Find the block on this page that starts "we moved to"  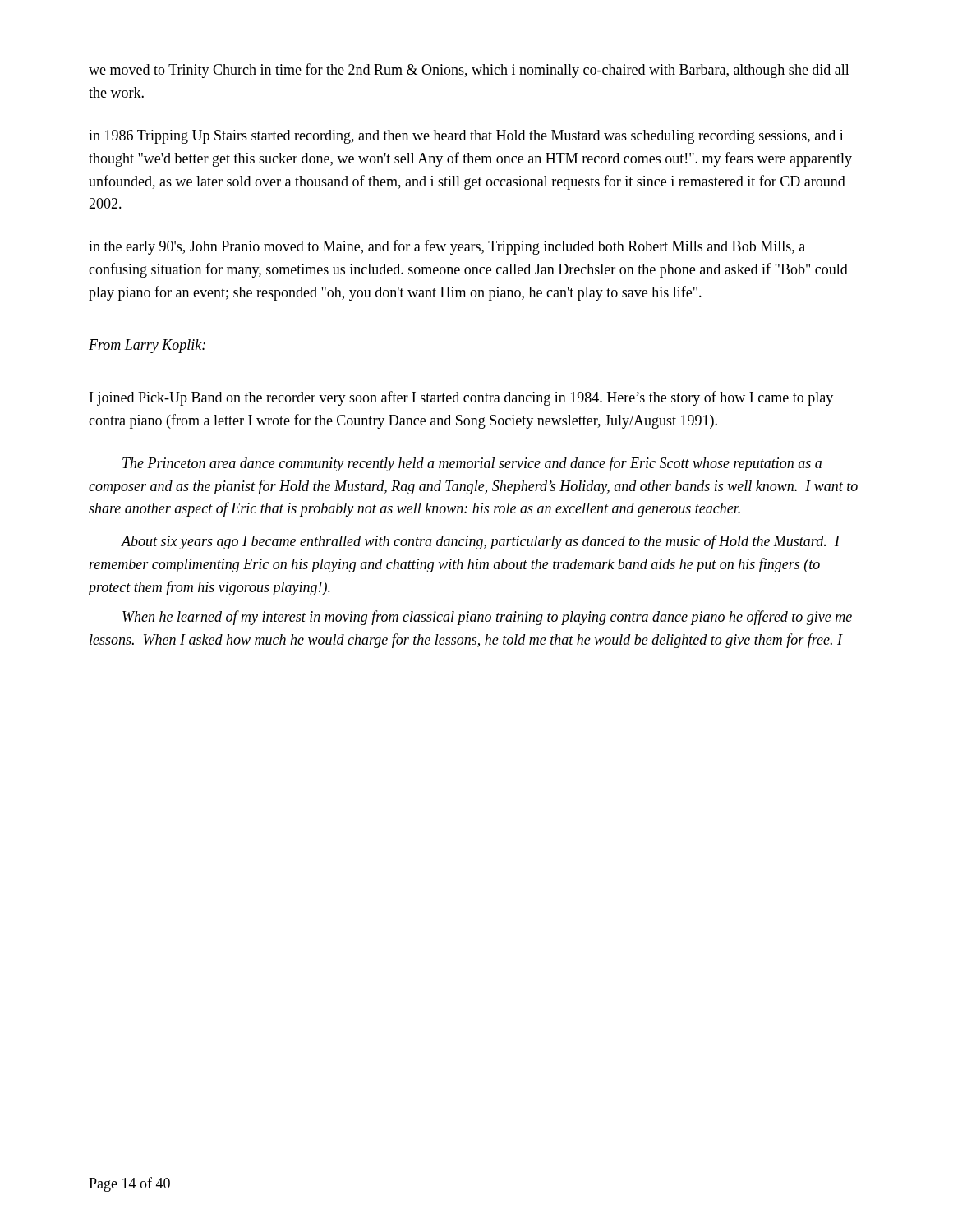[476, 82]
